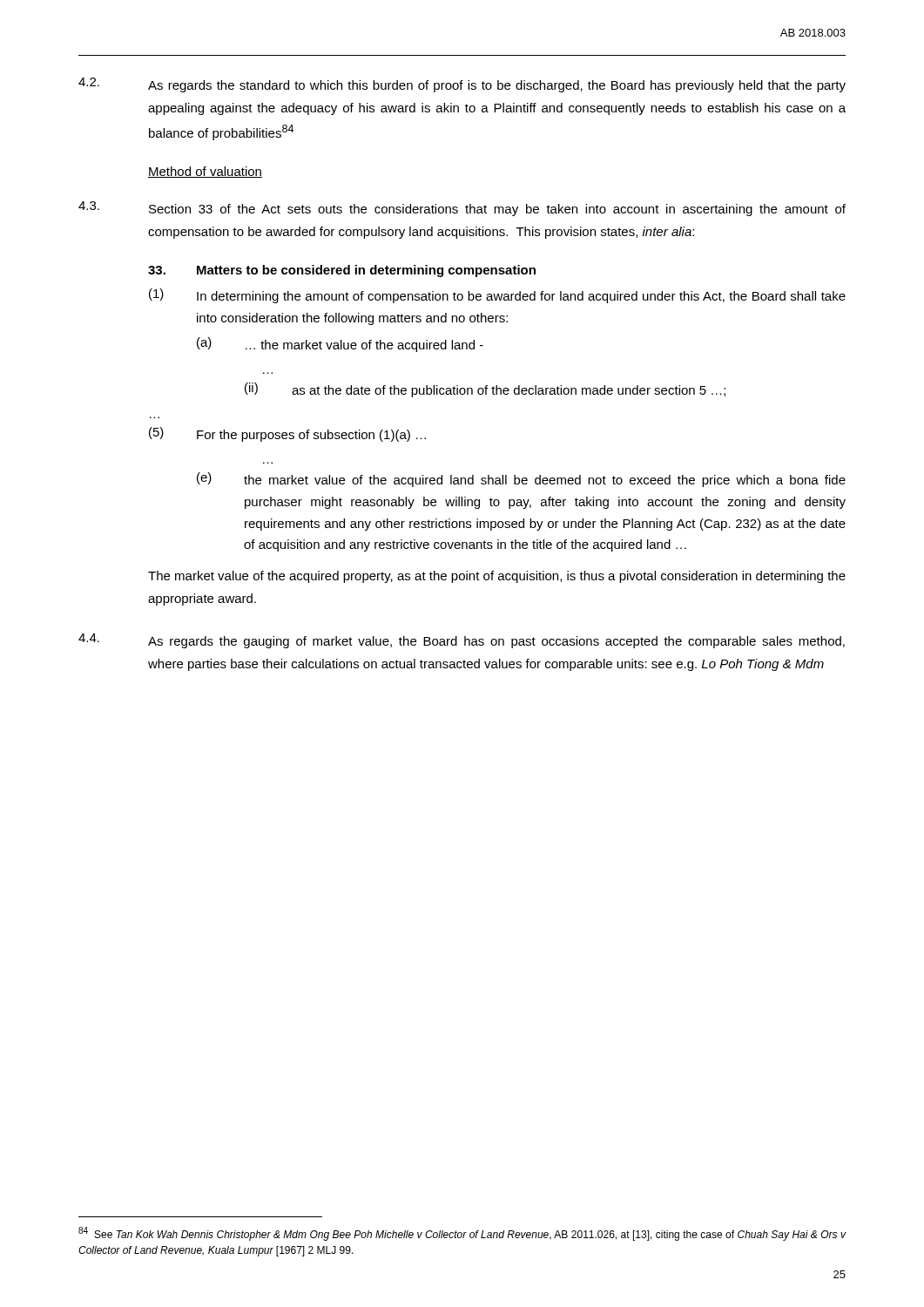Click on the text block containing "2. As regards the standard to which this"
The width and height of the screenshot is (924, 1307).
point(462,109)
